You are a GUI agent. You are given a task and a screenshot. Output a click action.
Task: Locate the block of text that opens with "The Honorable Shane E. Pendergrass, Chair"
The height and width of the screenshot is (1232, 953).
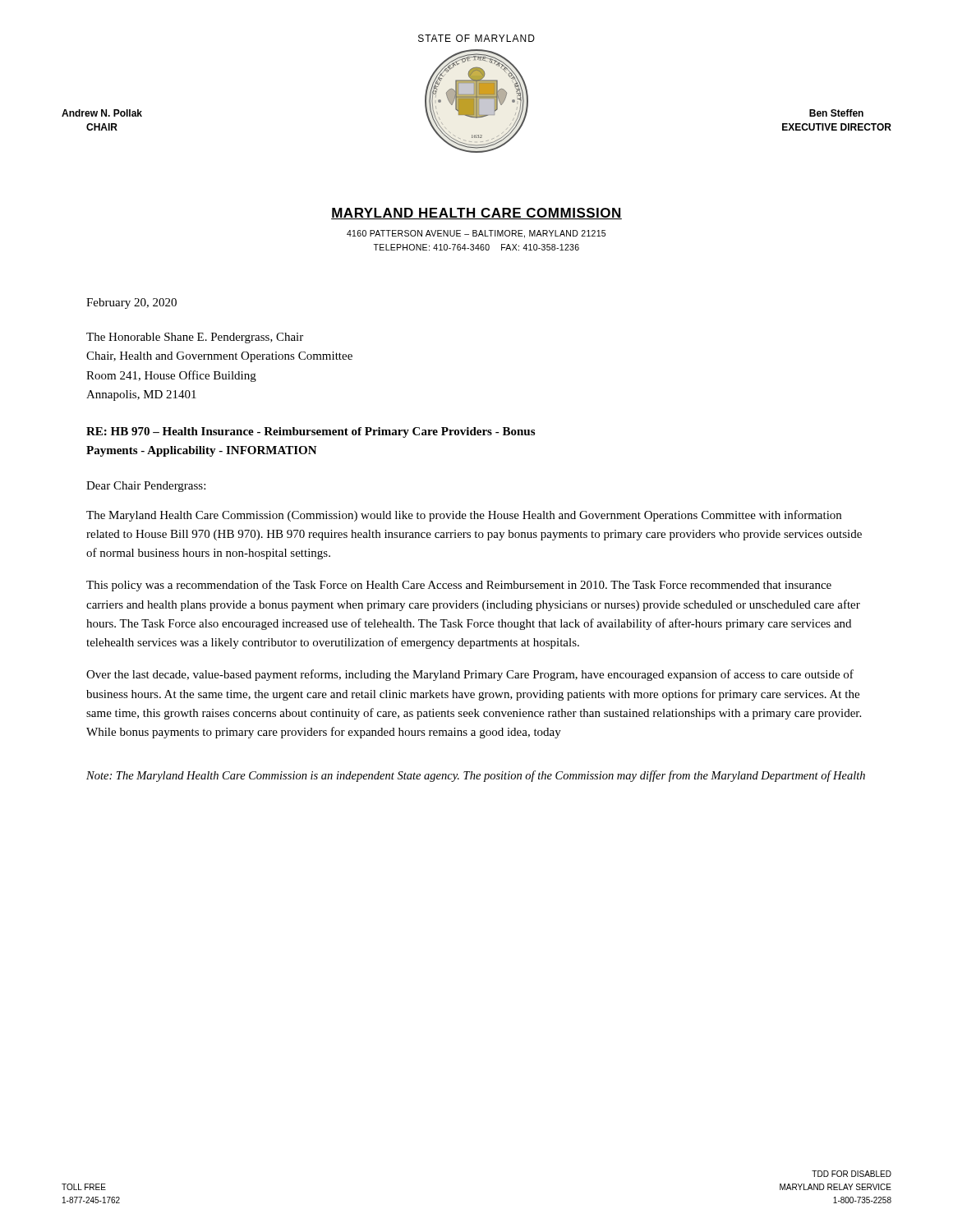(x=219, y=365)
